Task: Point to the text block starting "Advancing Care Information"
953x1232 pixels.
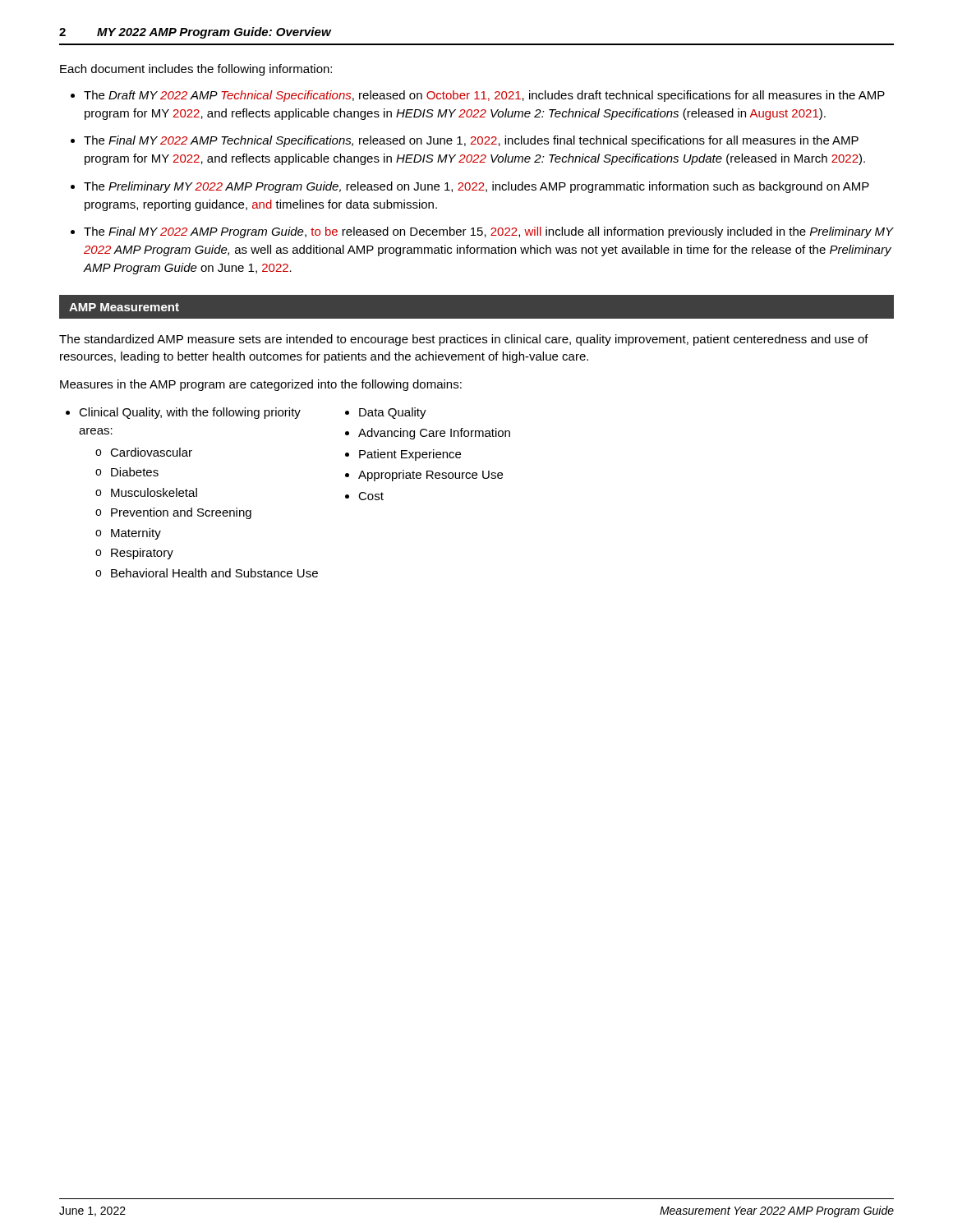Action: tap(435, 433)
